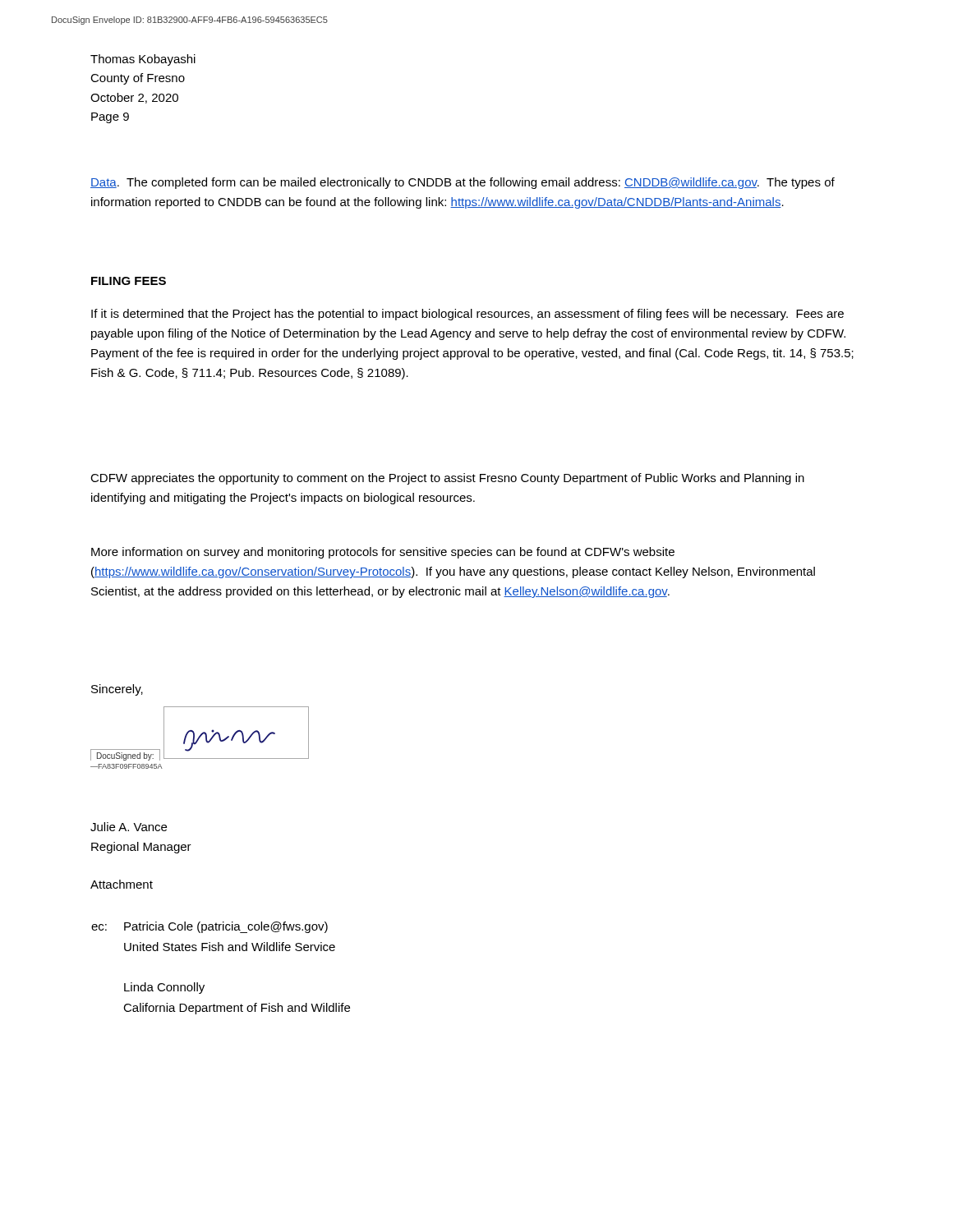Find the element starting "More information on survey"

click(x=453, y=571)
